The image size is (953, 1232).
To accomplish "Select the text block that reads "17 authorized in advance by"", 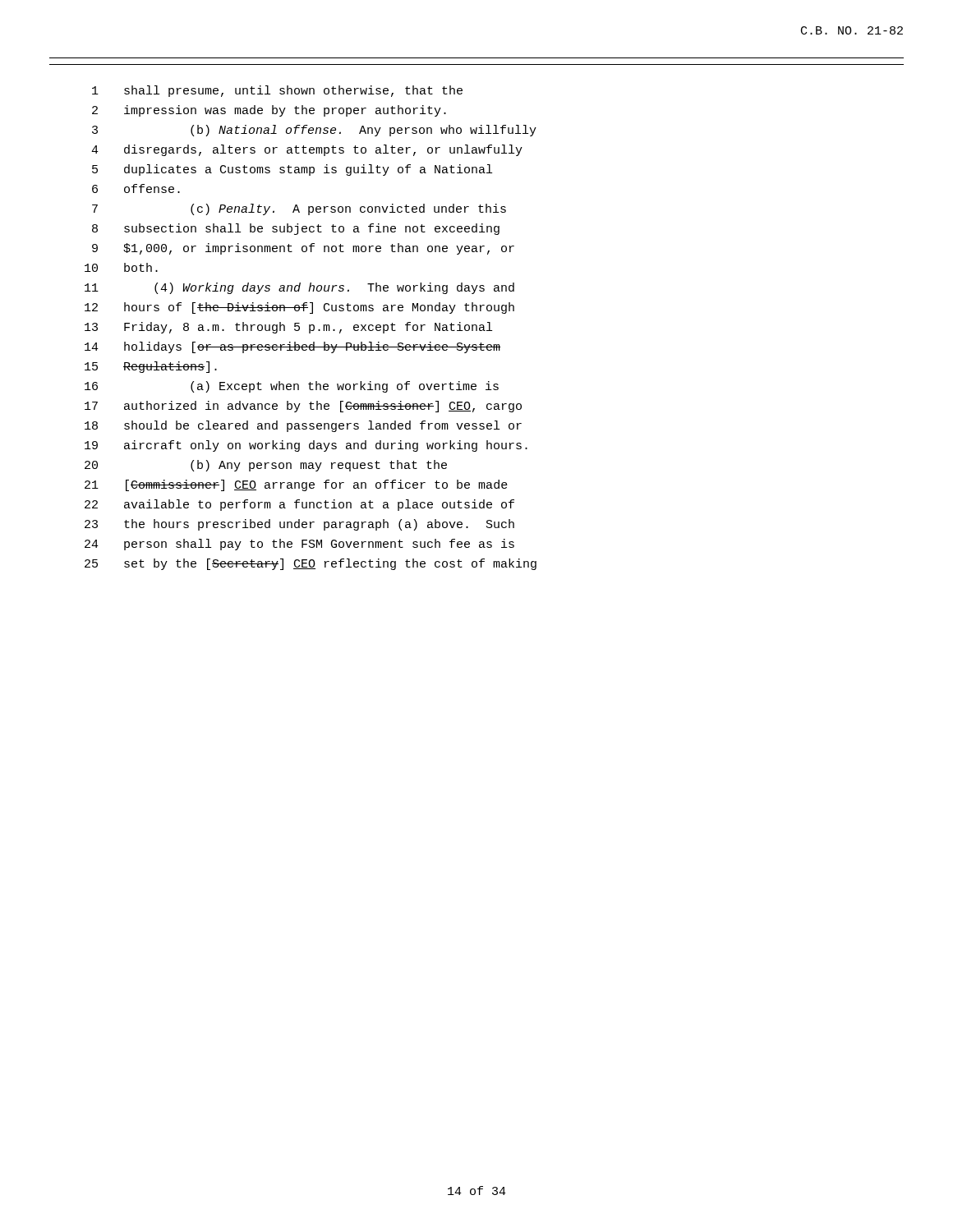I will (476, 407).
